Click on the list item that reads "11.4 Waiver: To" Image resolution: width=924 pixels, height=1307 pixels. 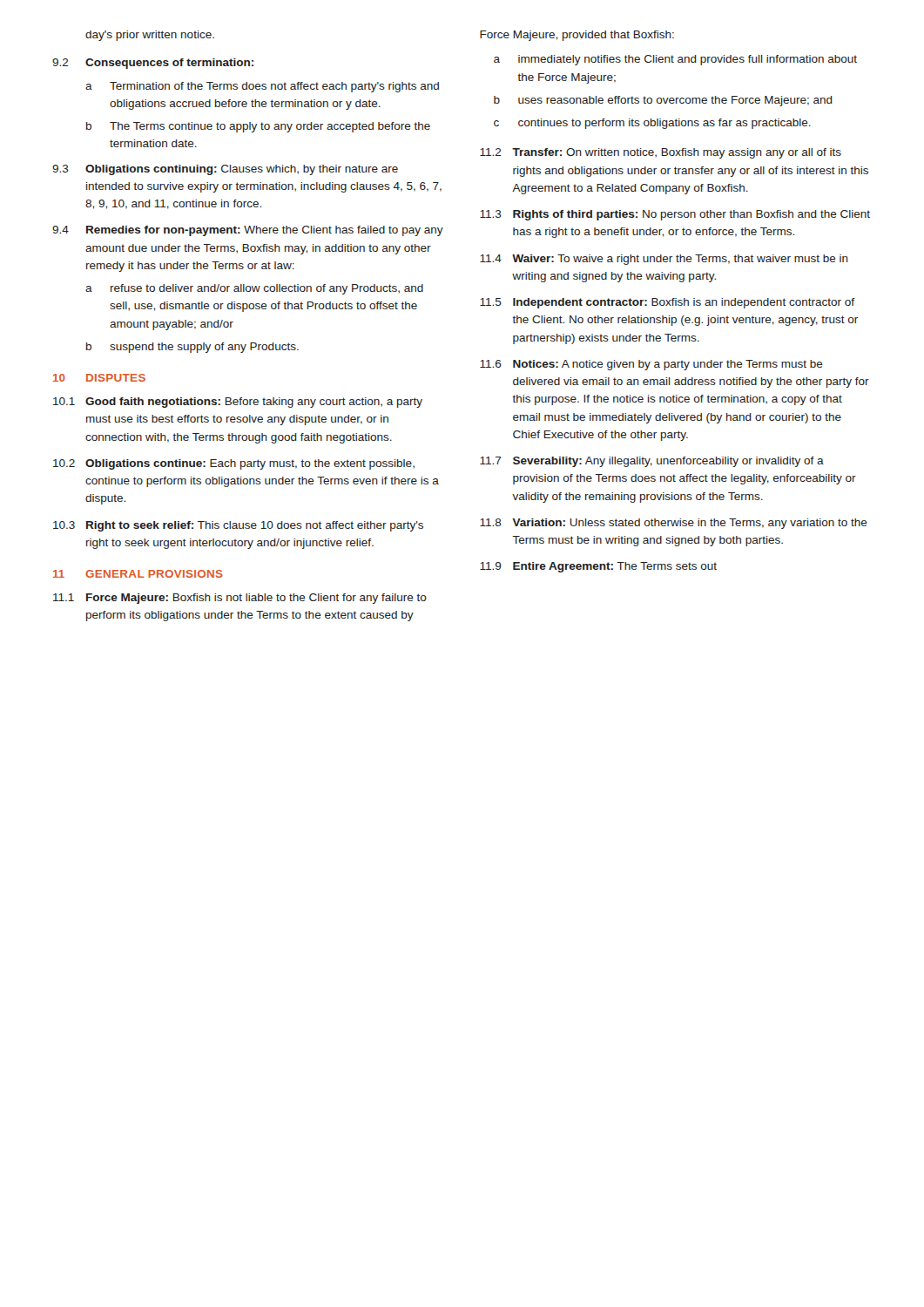[x=676, y=267]
